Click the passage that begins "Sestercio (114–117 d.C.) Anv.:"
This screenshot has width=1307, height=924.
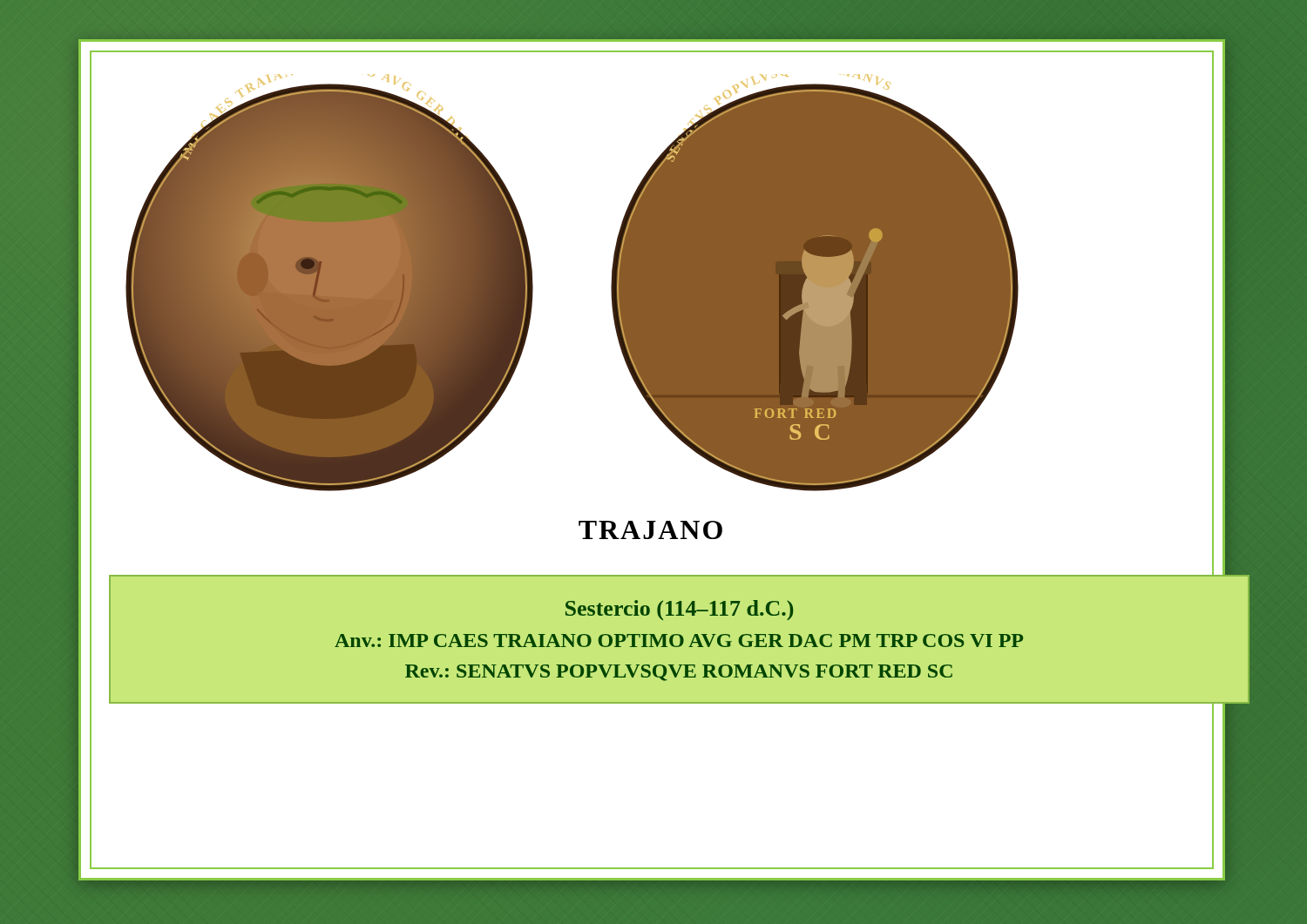(679, 639)
